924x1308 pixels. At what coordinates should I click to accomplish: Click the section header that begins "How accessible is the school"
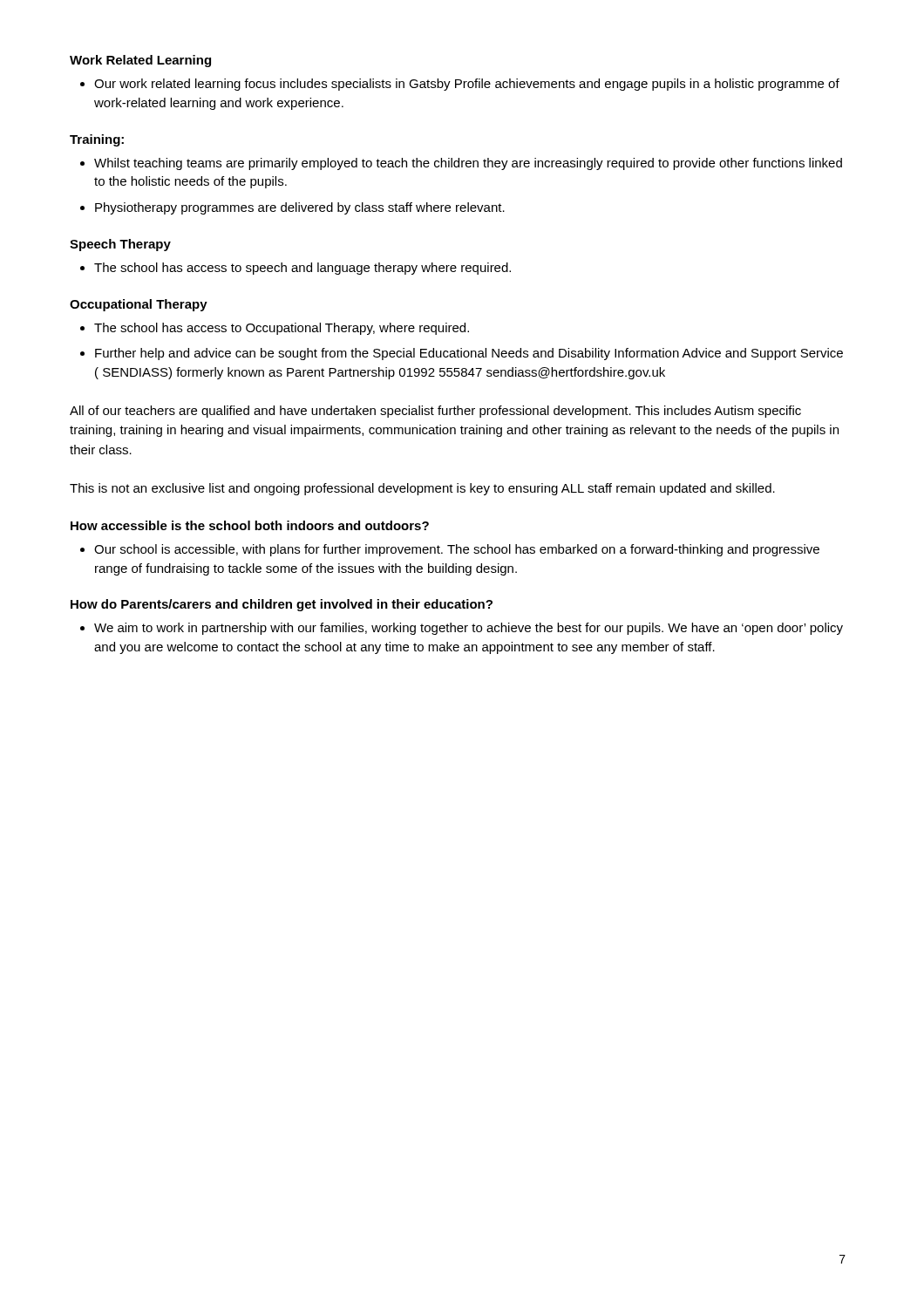point(250,525)
